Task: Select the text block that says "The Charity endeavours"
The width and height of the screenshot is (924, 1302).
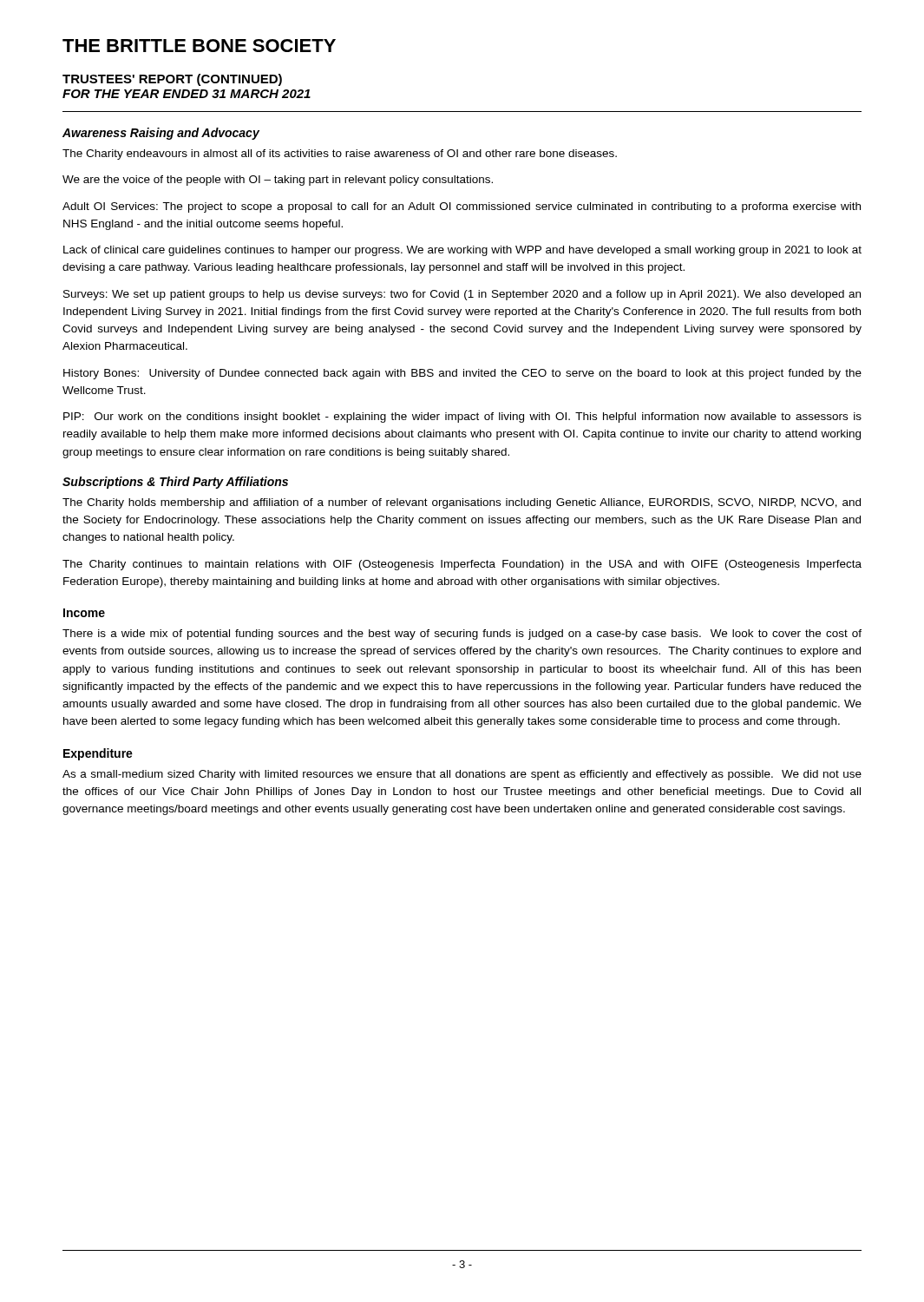Action: pos(340,153)
